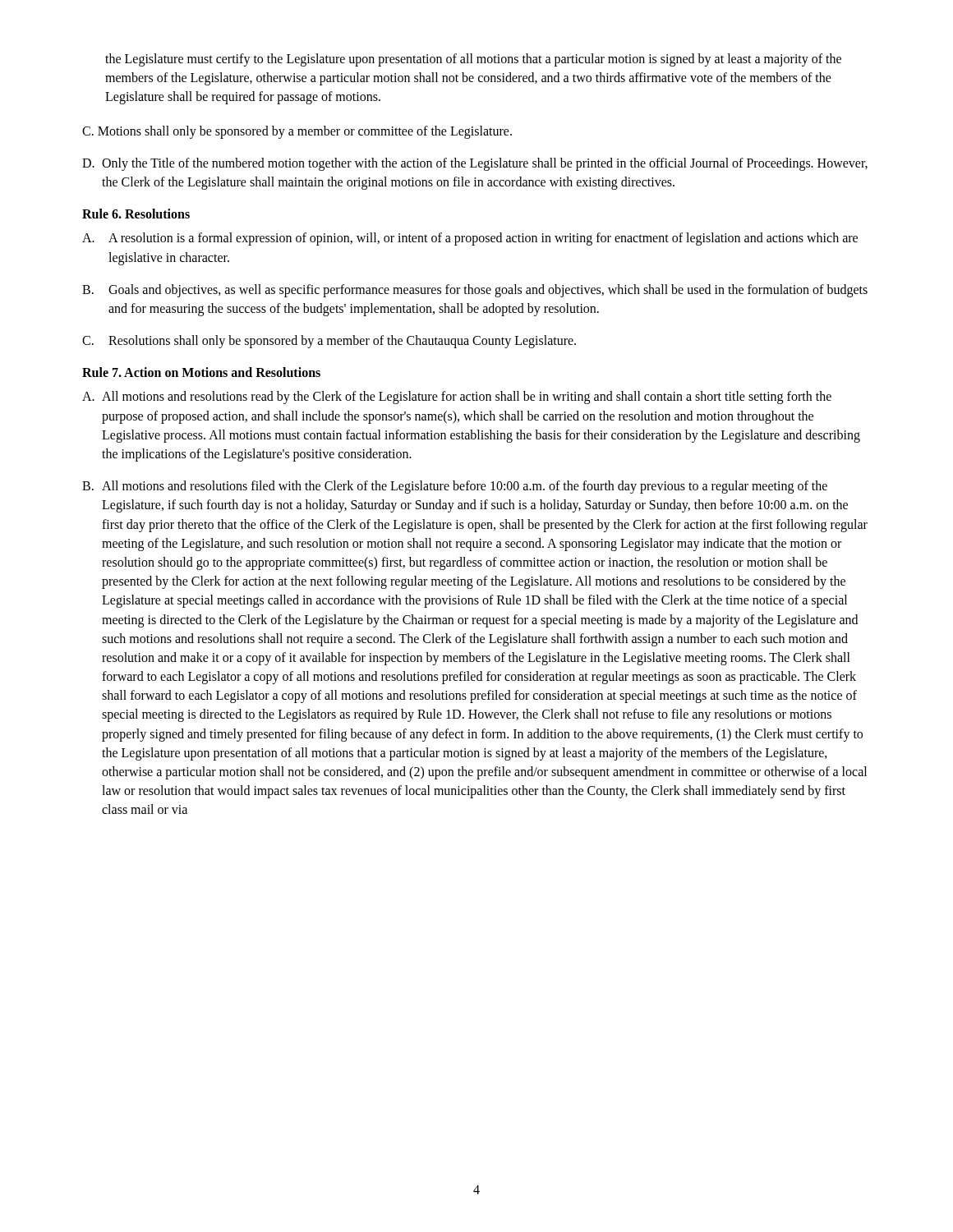This screenshot has height=1232, width=953.
Task: Find the section header that says "Rule 7. Action"
Action: (201, 373)
